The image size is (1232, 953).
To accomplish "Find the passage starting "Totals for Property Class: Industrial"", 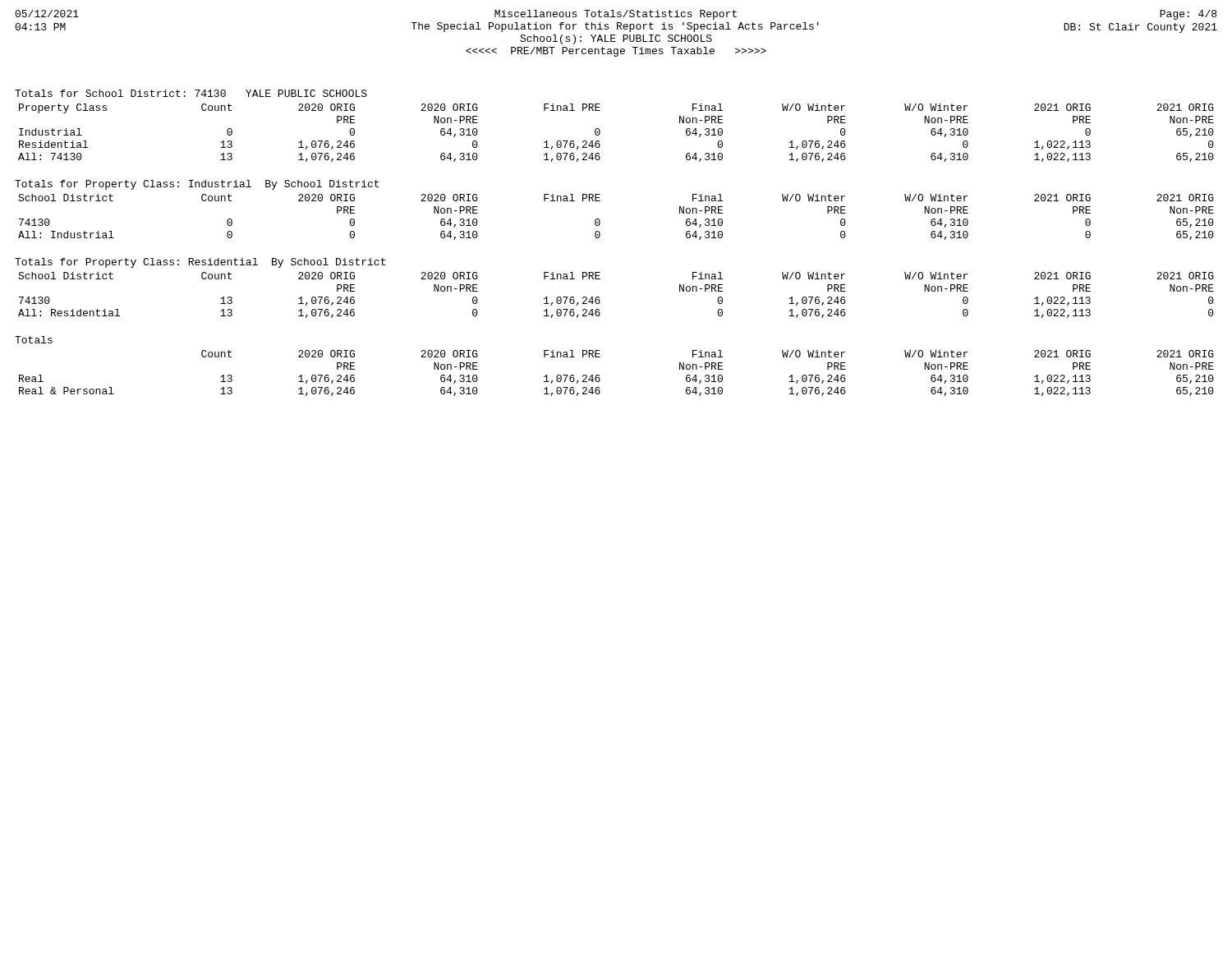I will pyautogui.click(x=197, y=184).
